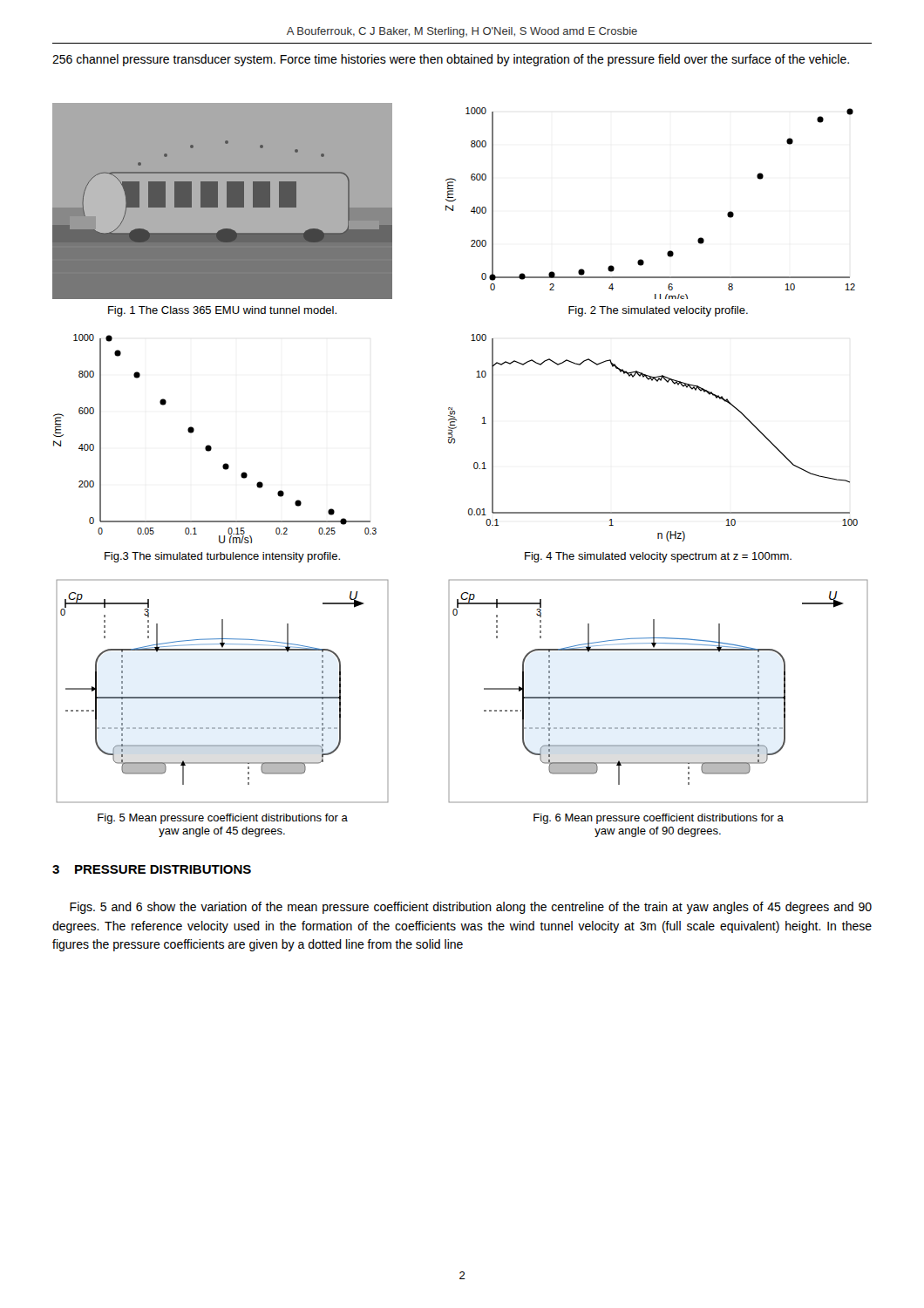Point to the passage starting "3 PRESSURE DISTRIBUTIONS"
Image resolution: width=924 pixels, height=1308 pixels.
tap(152, 869)
